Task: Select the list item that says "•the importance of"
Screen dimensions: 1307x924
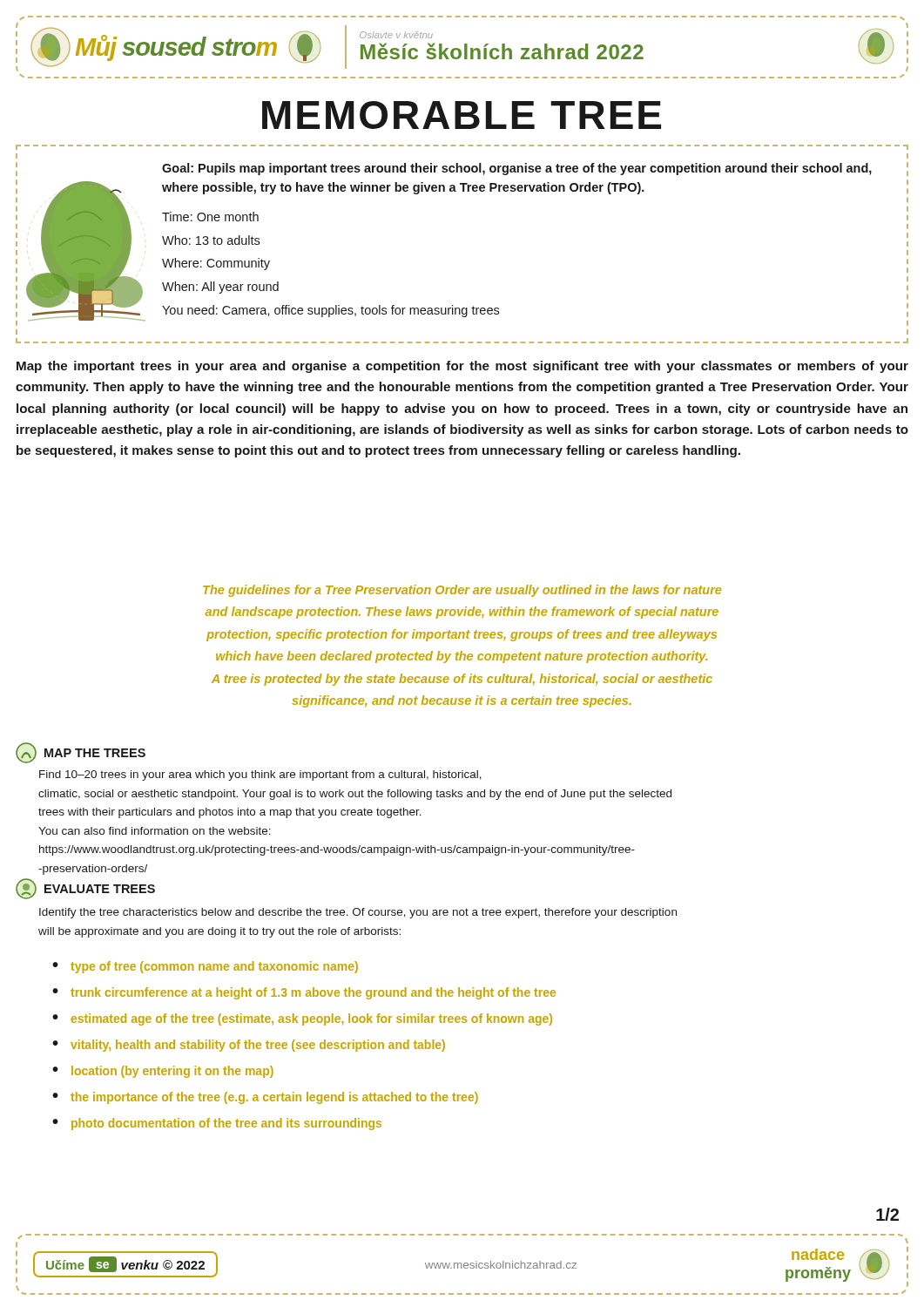Action: 265,1095
